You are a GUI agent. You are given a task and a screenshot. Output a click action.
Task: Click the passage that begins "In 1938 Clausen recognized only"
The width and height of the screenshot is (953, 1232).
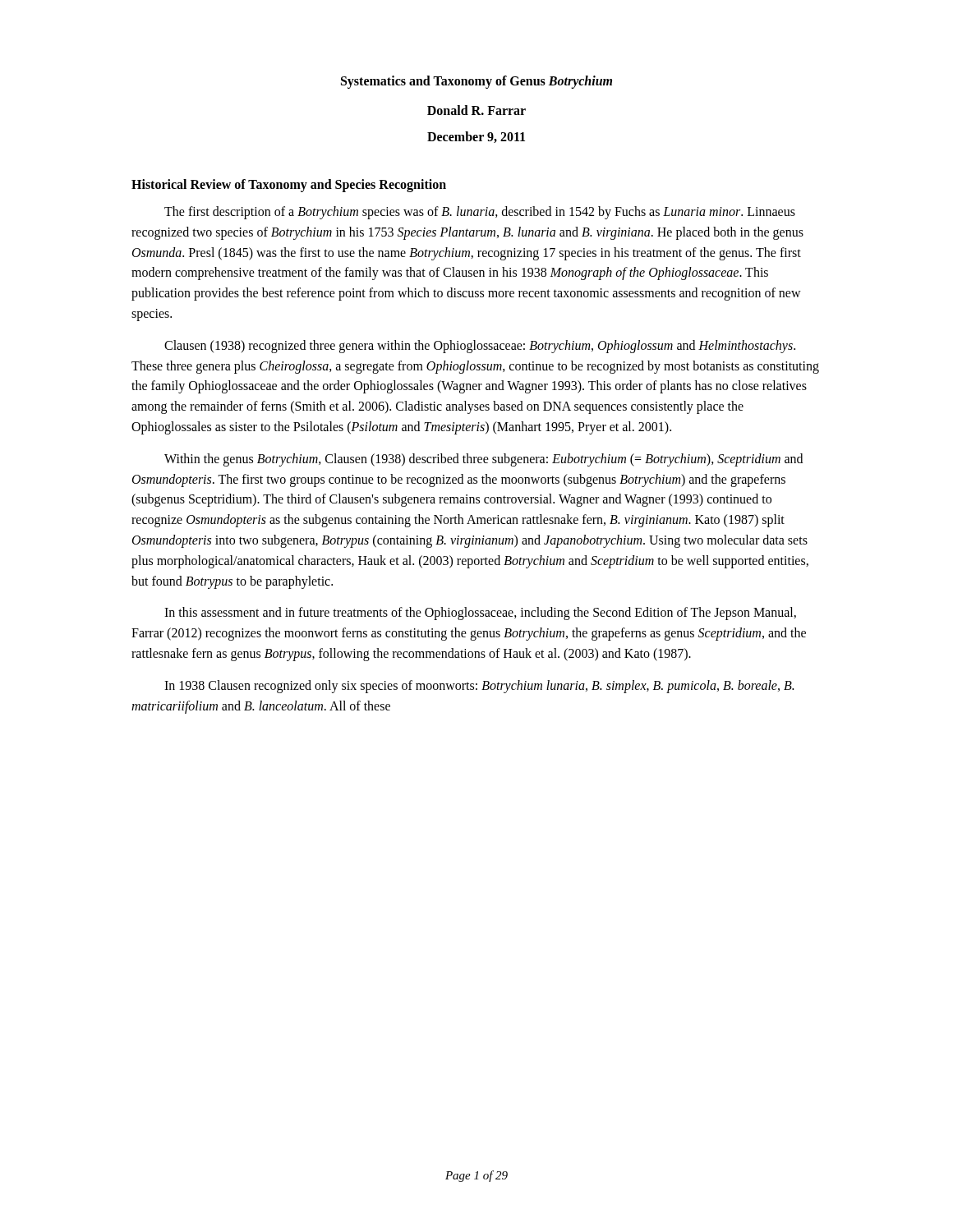tap(476, 696)
